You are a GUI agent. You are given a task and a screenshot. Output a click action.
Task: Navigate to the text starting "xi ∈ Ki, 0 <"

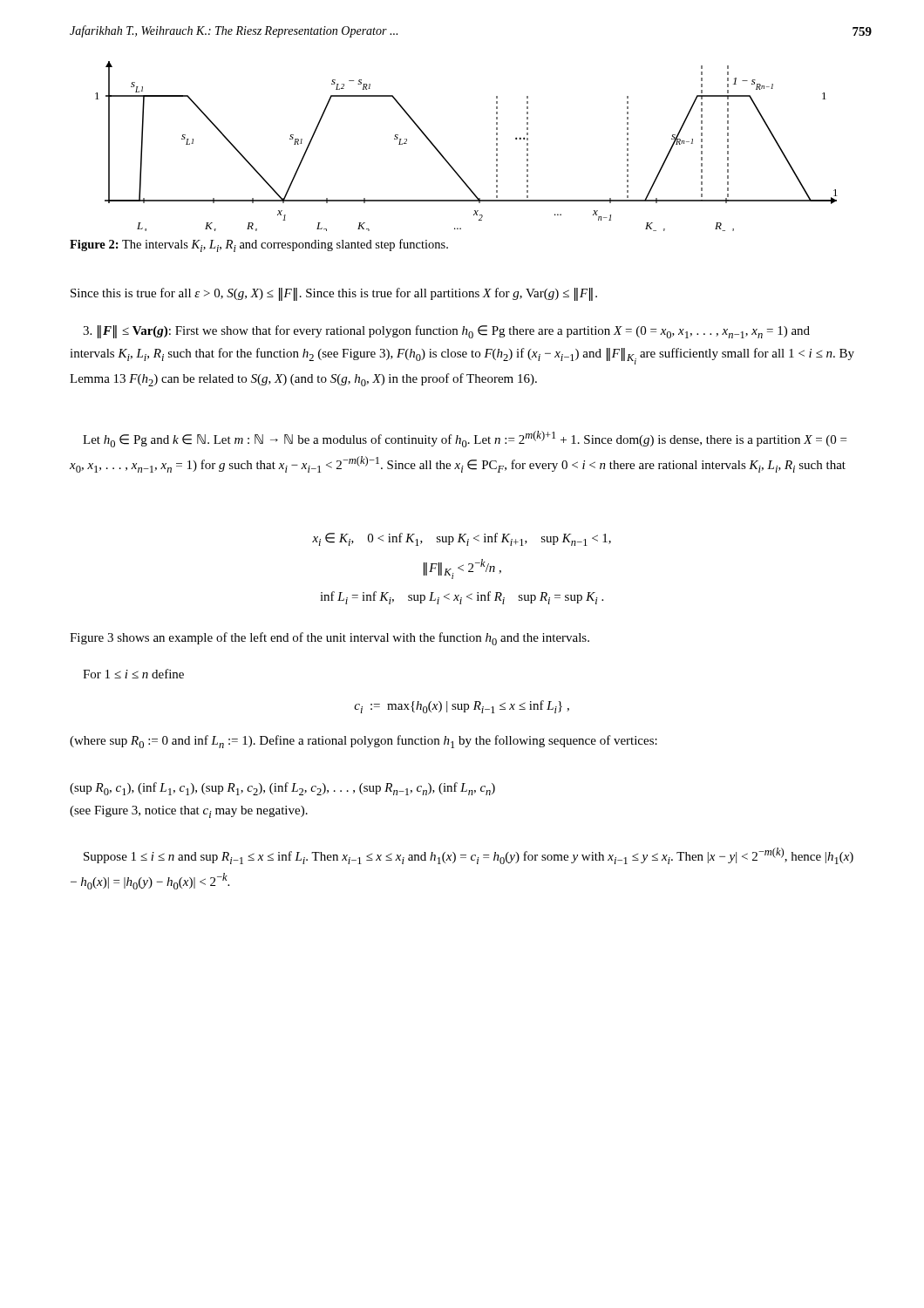(462, 569)
